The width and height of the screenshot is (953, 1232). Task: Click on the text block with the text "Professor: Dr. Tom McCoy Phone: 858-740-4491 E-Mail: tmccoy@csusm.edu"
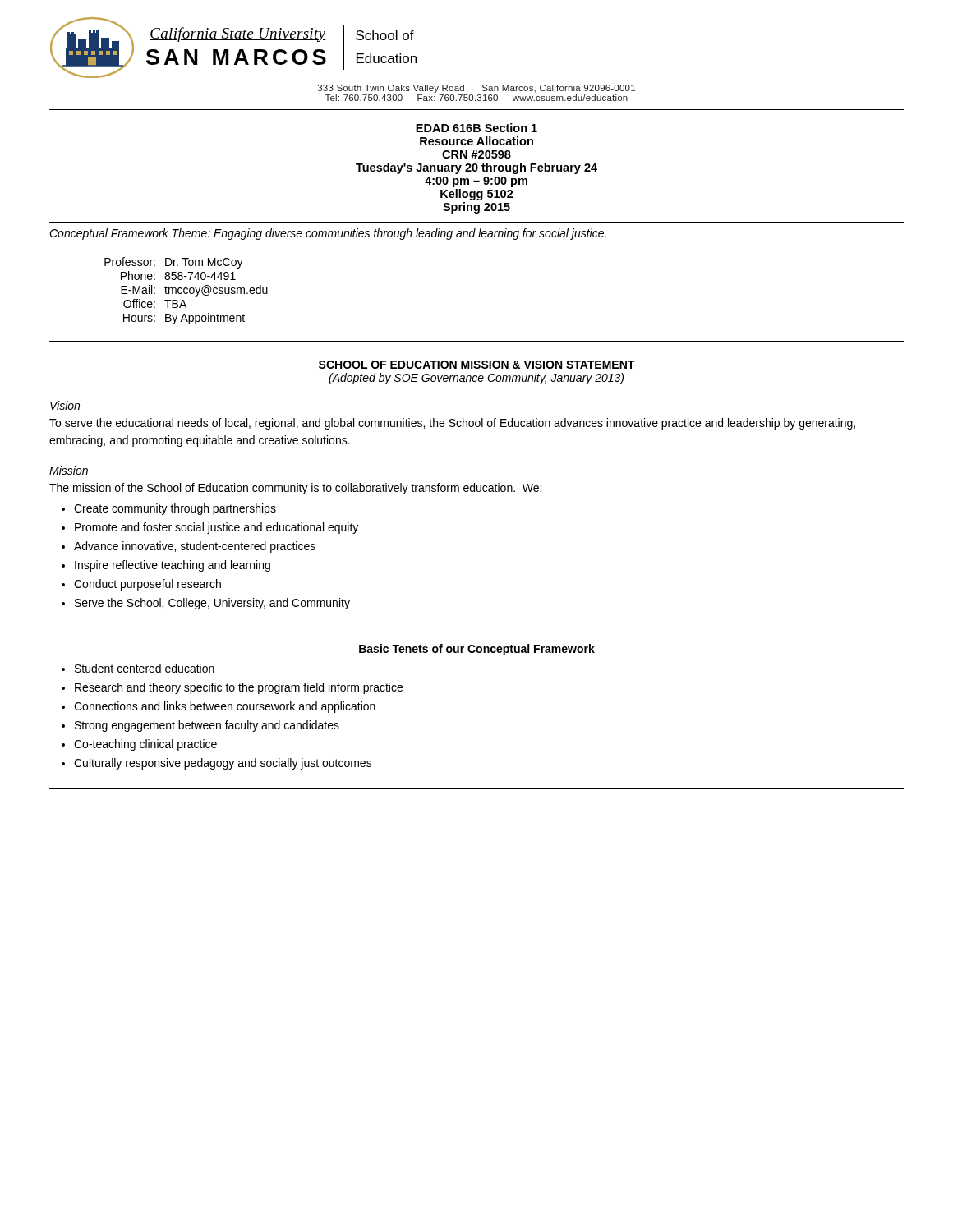point(174,263)
